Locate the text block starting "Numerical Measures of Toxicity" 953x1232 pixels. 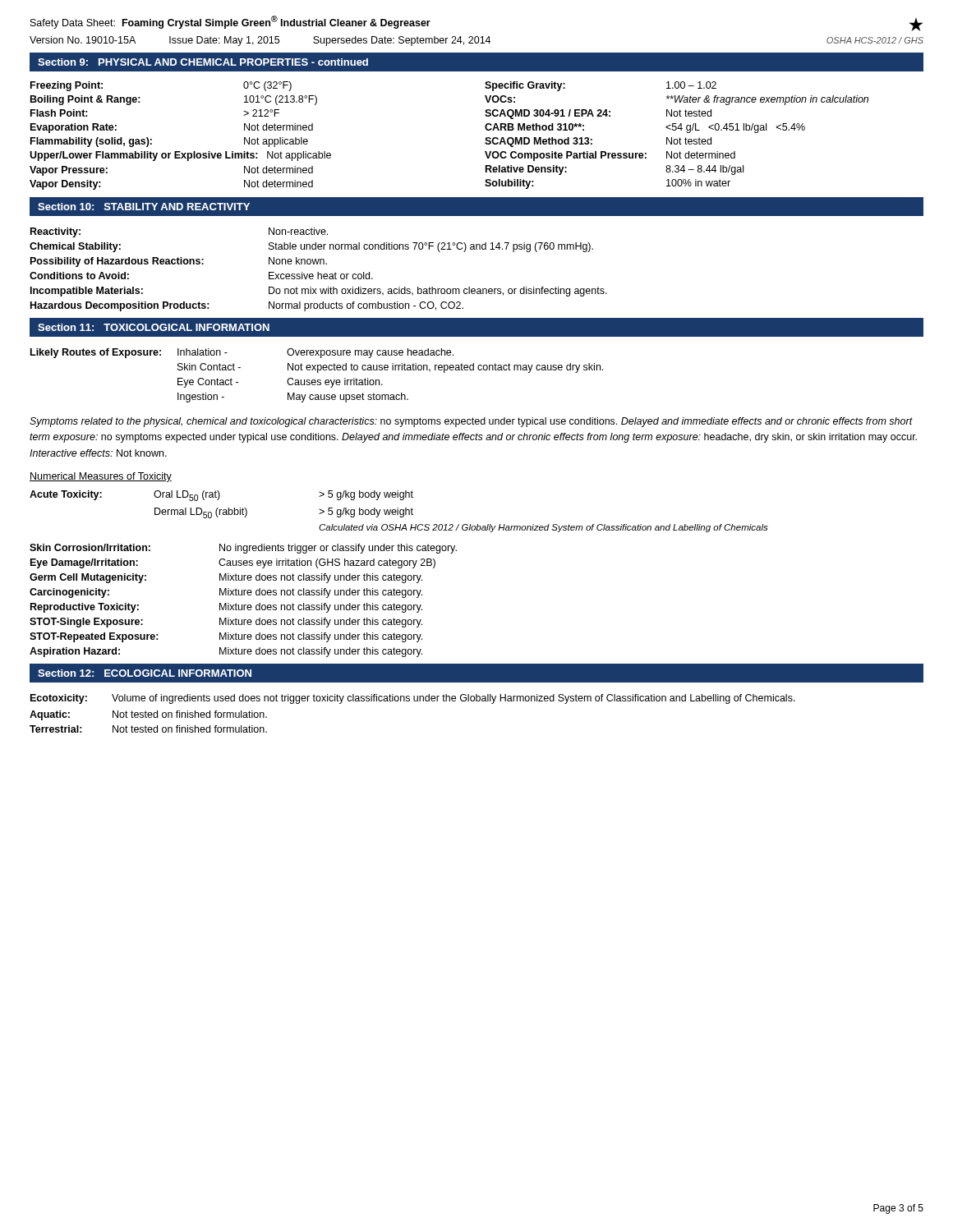pyautogui.click(x=101, y=476)
